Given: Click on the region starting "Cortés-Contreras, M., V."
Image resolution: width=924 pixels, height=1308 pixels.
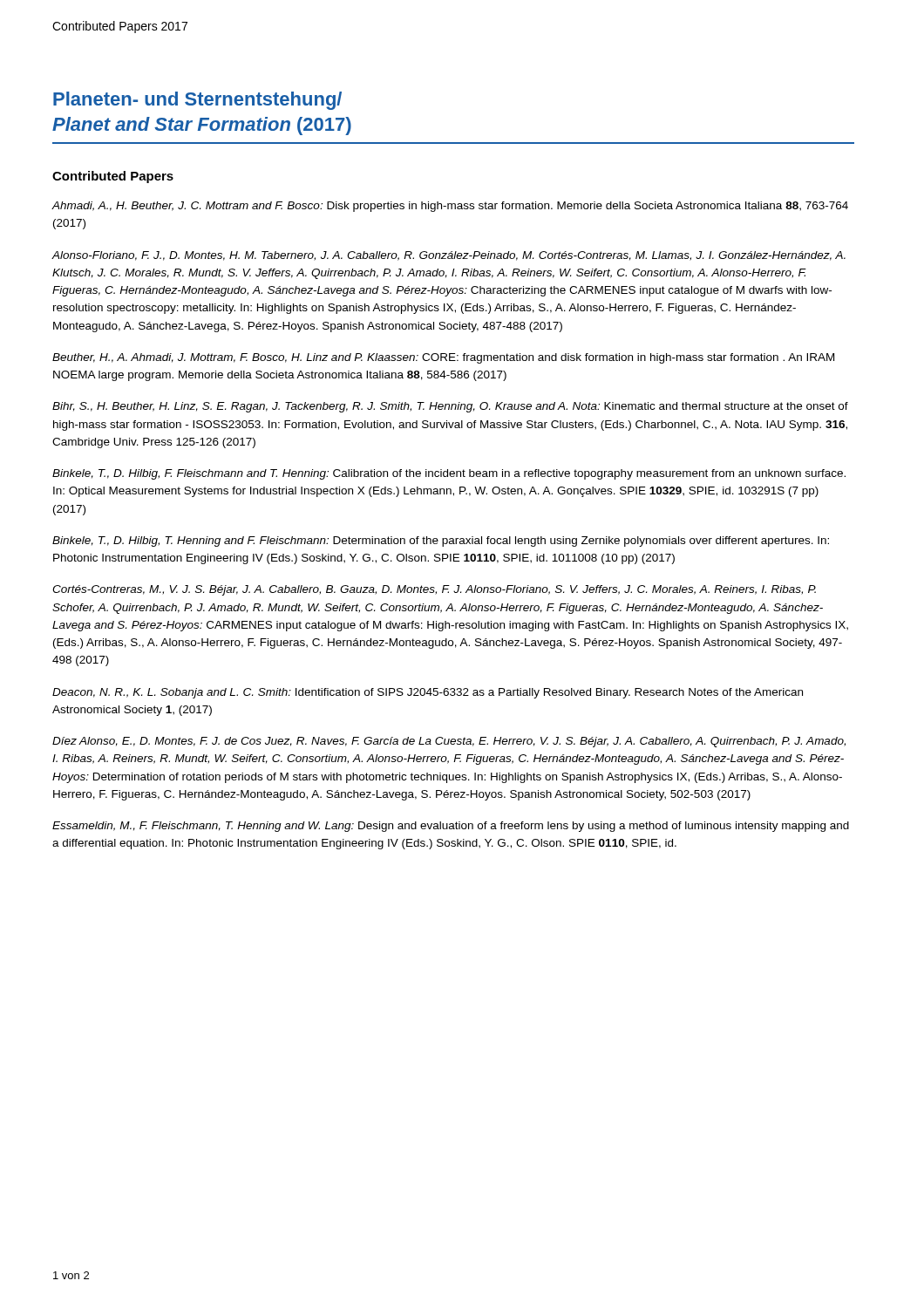Looking at the screenshot, I should pos(451,625).
